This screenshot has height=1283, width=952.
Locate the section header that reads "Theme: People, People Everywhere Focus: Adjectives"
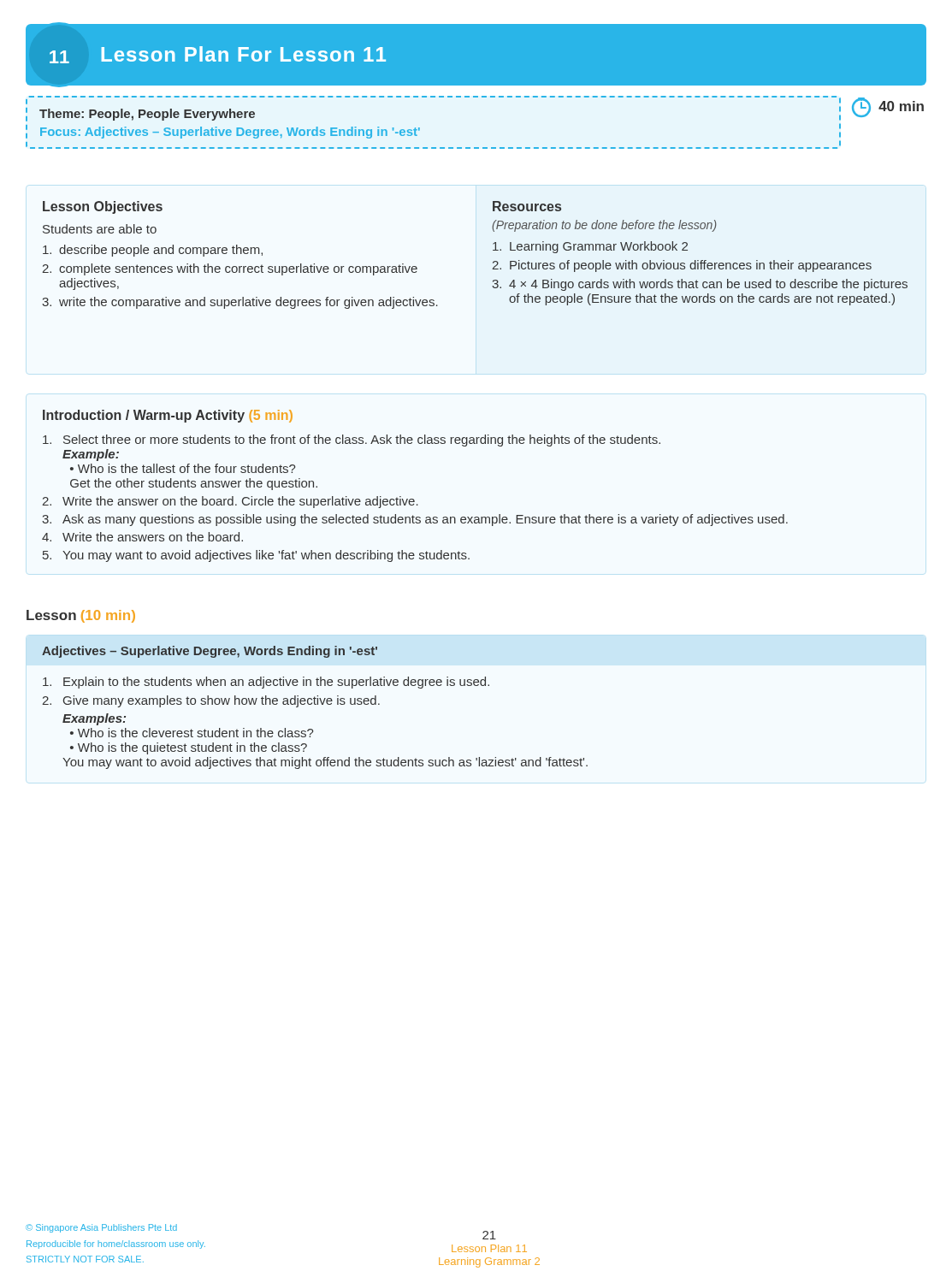click(x=147, y=115)
